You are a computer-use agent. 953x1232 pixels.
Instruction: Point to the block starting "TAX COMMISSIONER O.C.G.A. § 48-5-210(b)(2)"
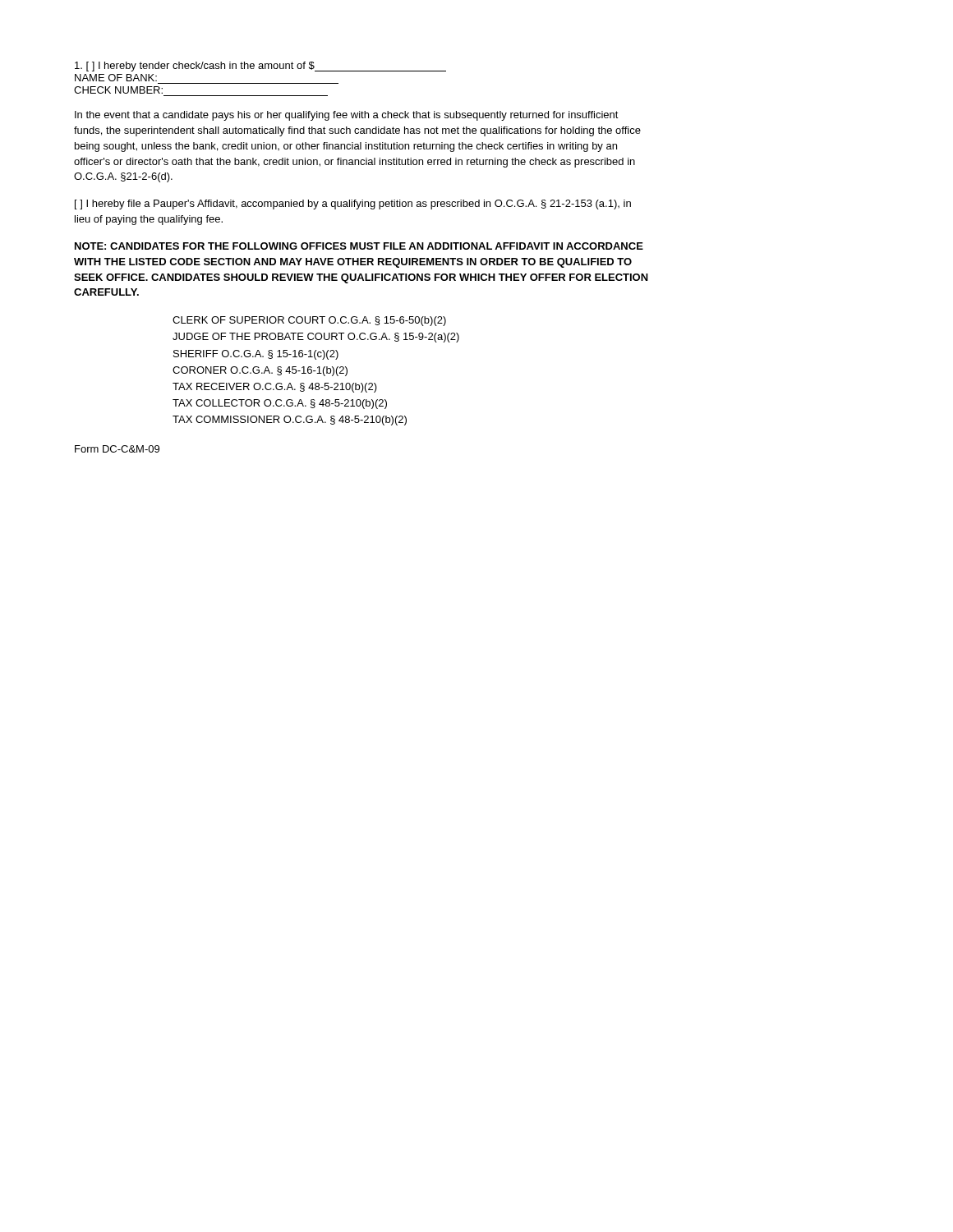290,419
